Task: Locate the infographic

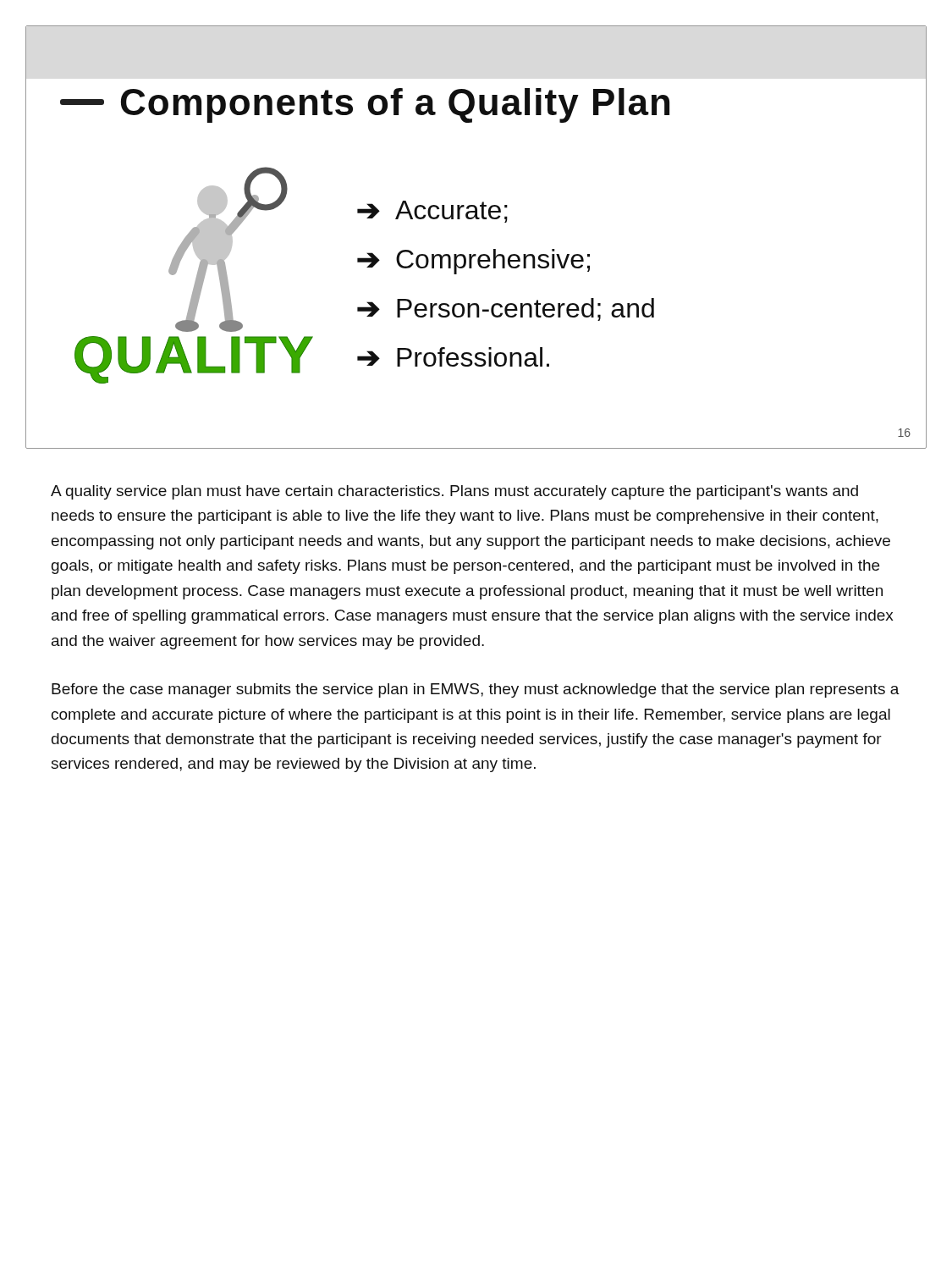Action: click(476, 237)
